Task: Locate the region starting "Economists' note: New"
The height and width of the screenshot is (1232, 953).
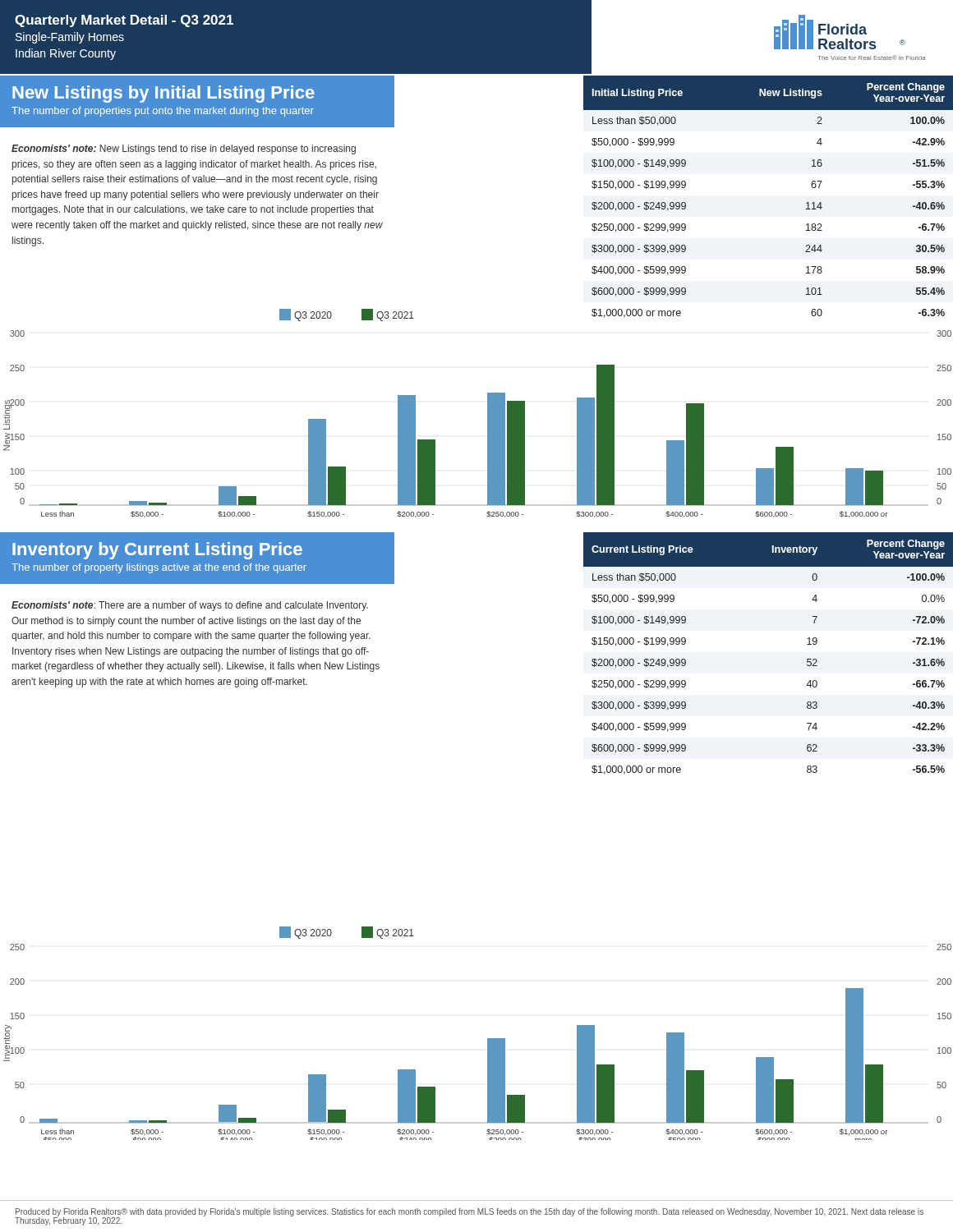Action: pyautogui.click(x=197, y=194)
